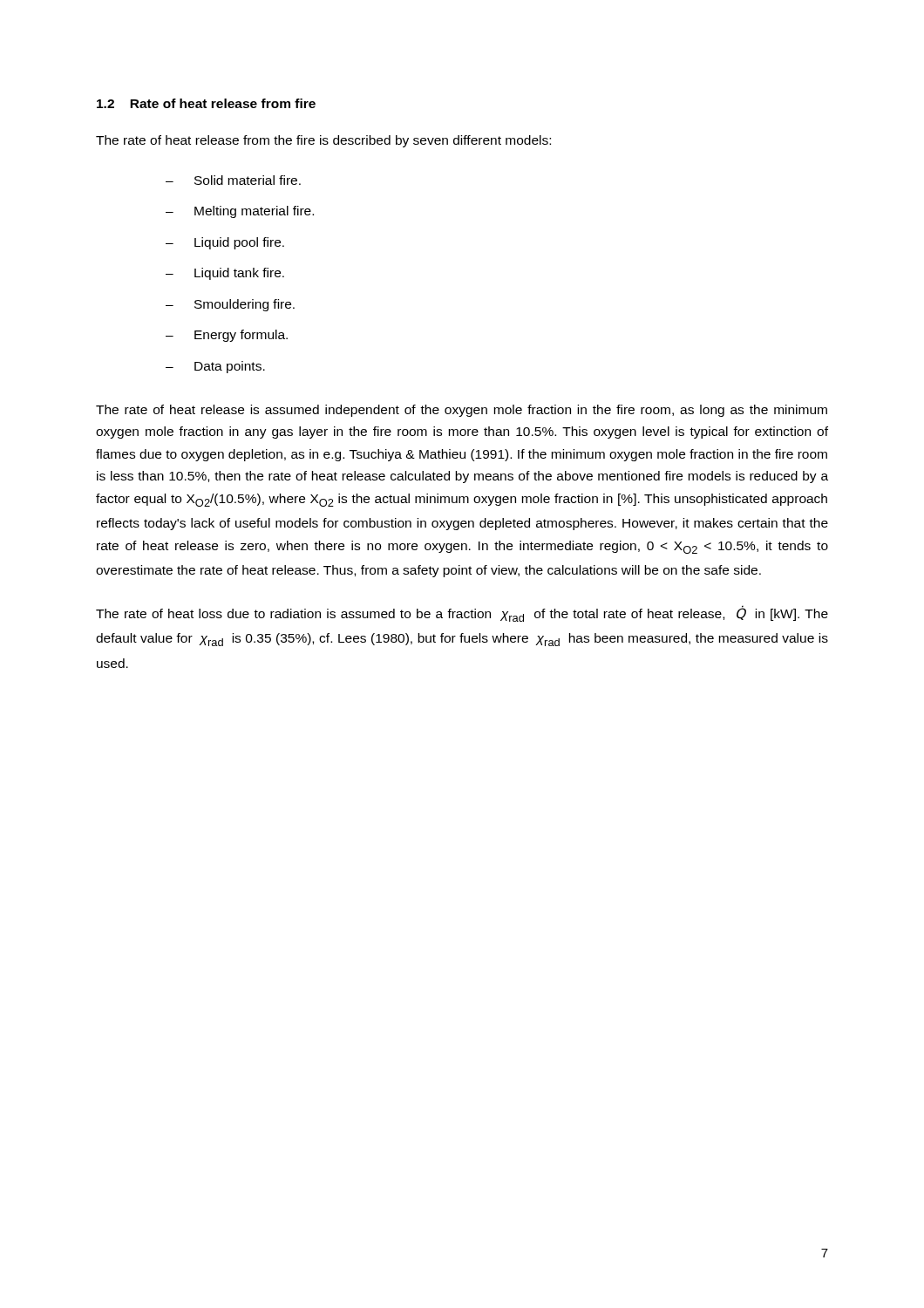The width and height of the screenshot is (924, 1308).
Task: Click where it says "–Smouldering fire."
Action: coord(231,304)
